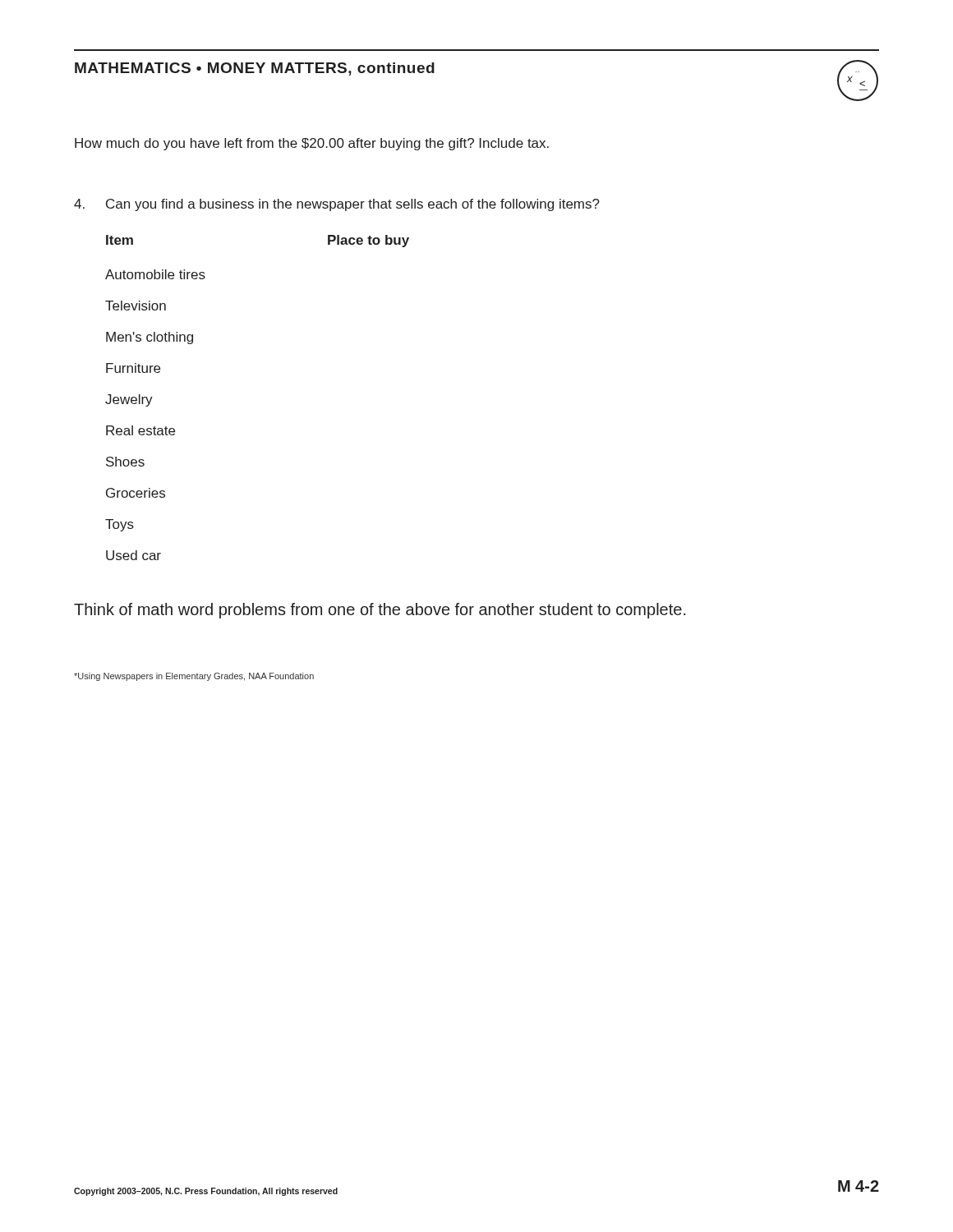This screenshot has width=953, height=1232.
Task: Navigate to the text starting "How much do you have left from the"
Action: [312, 143]
